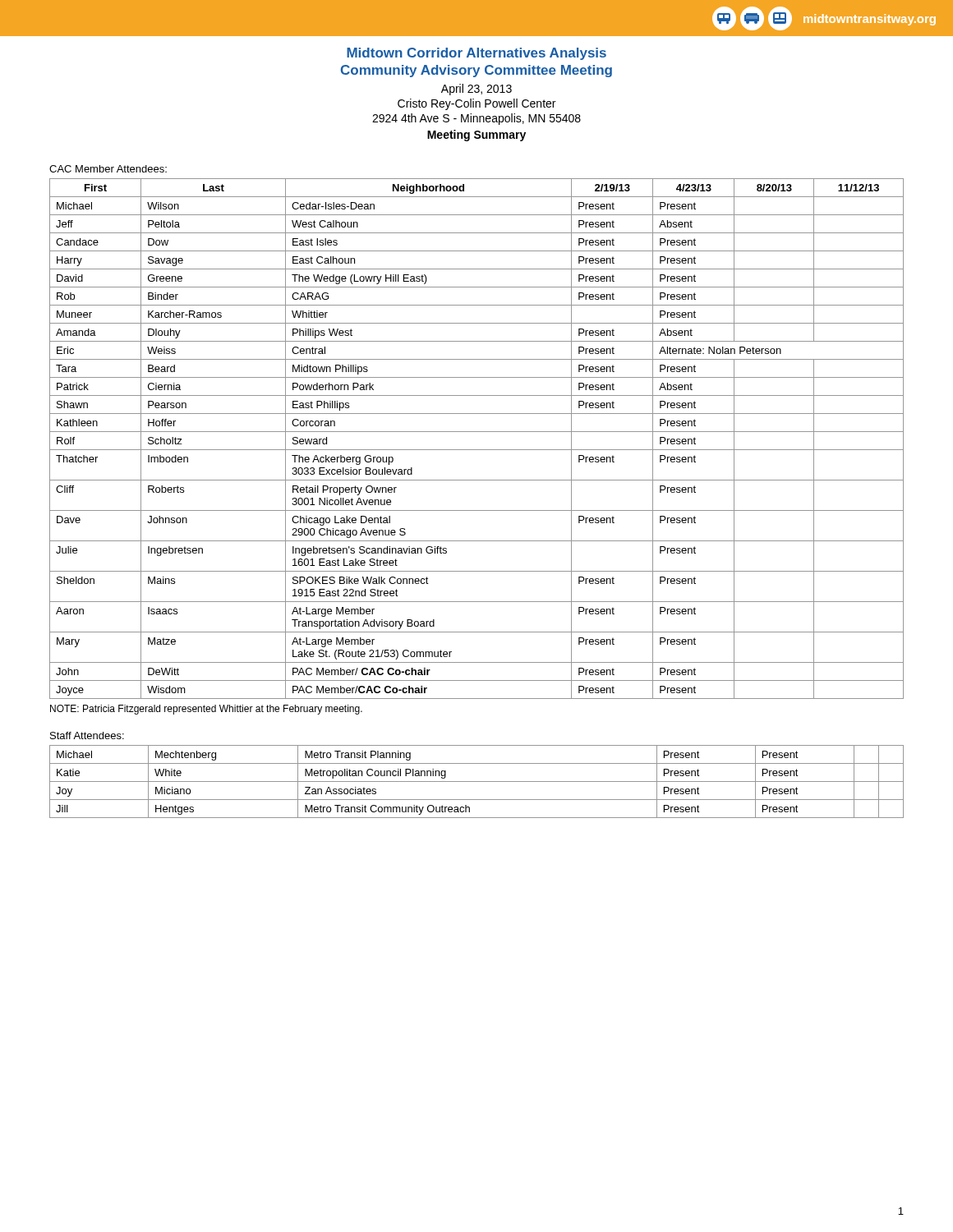The image size is (953, 1232).
Task: Locate the element starting "Staff Attendees:"
Action: pos(87,736)
